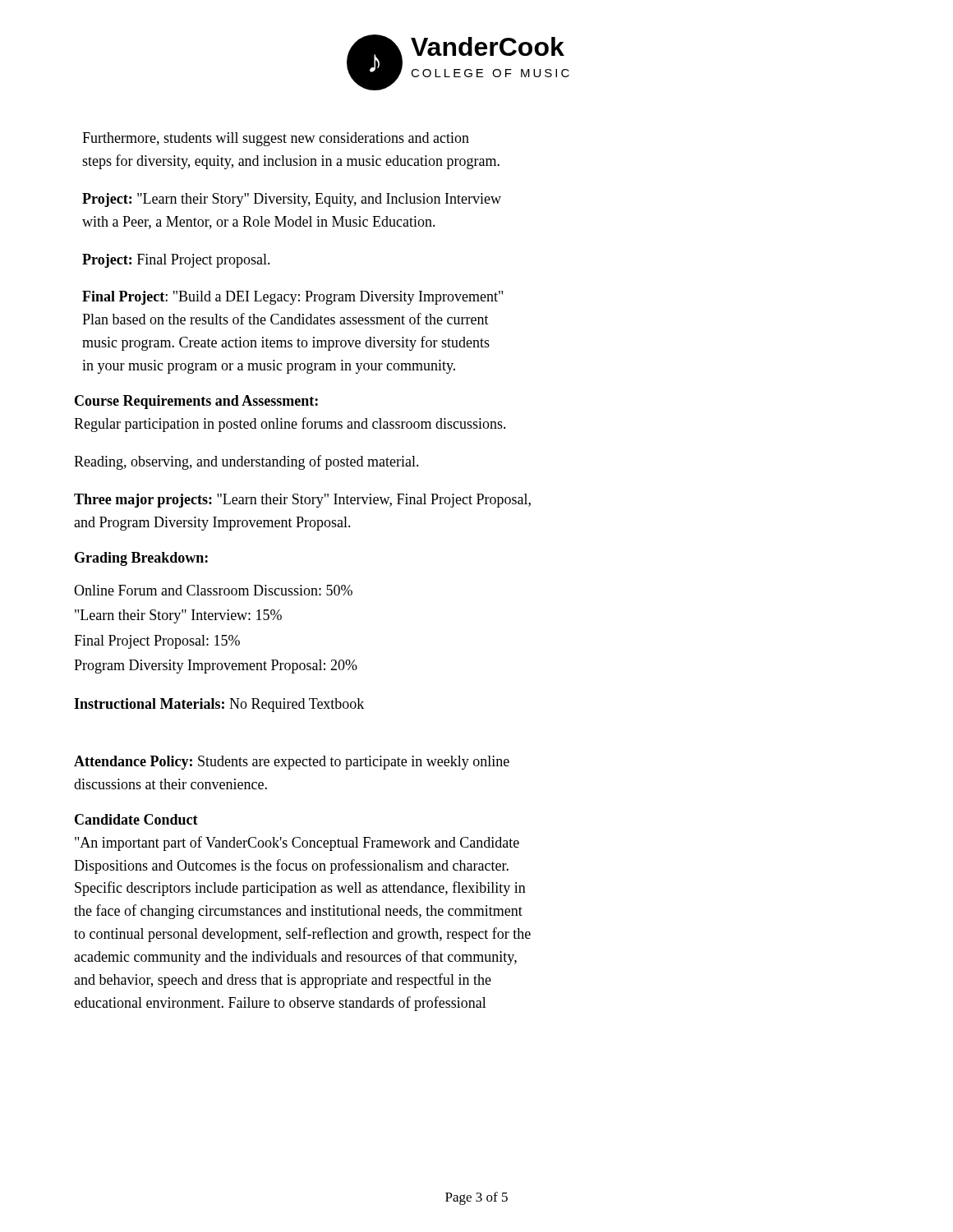Where is the passage that starts "Final Project: "Build a DEI"?
The height and width of the screenshot is (1232, 953).
pos(293,331)
